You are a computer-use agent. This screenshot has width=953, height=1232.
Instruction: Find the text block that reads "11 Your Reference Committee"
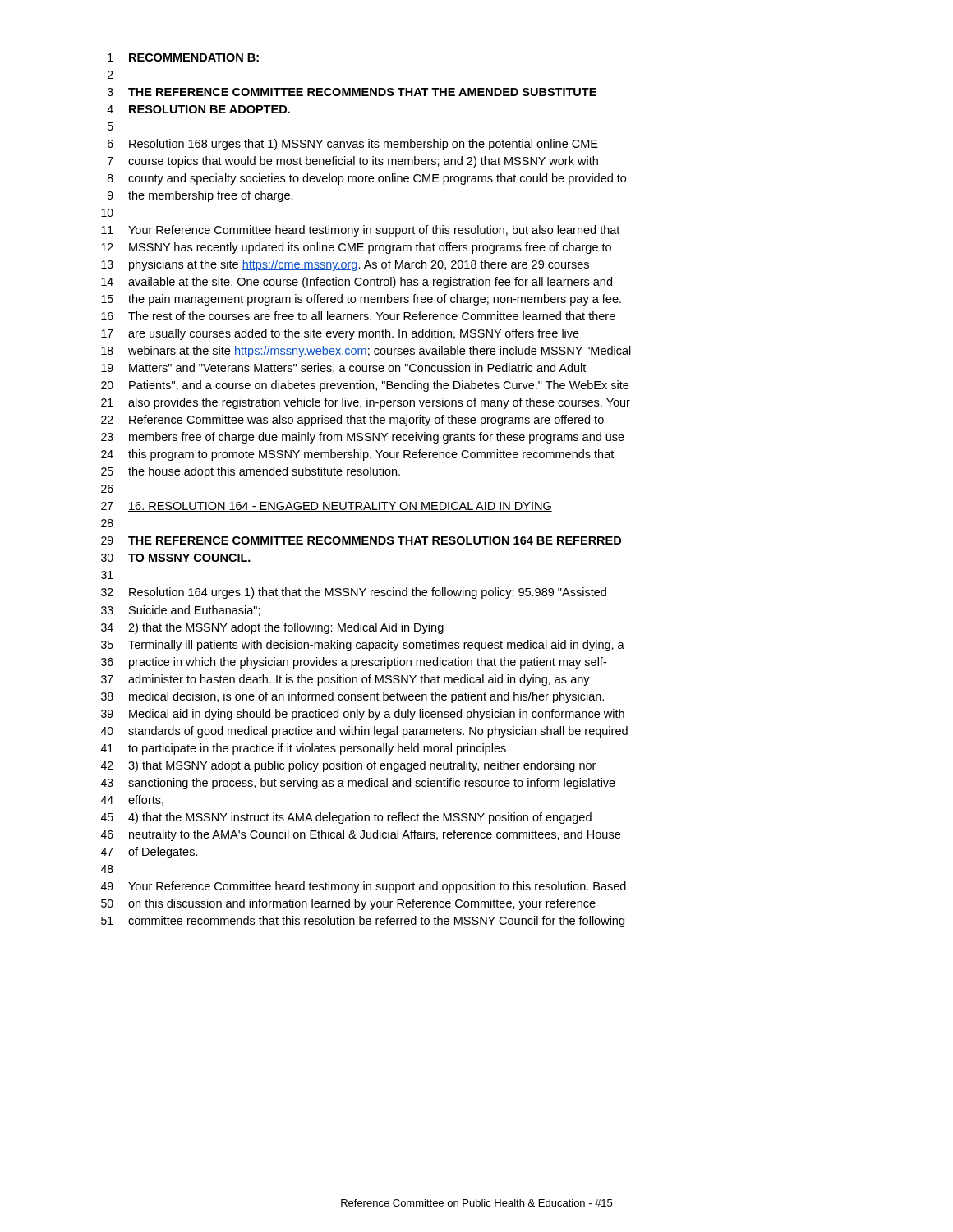pos(476,351)
